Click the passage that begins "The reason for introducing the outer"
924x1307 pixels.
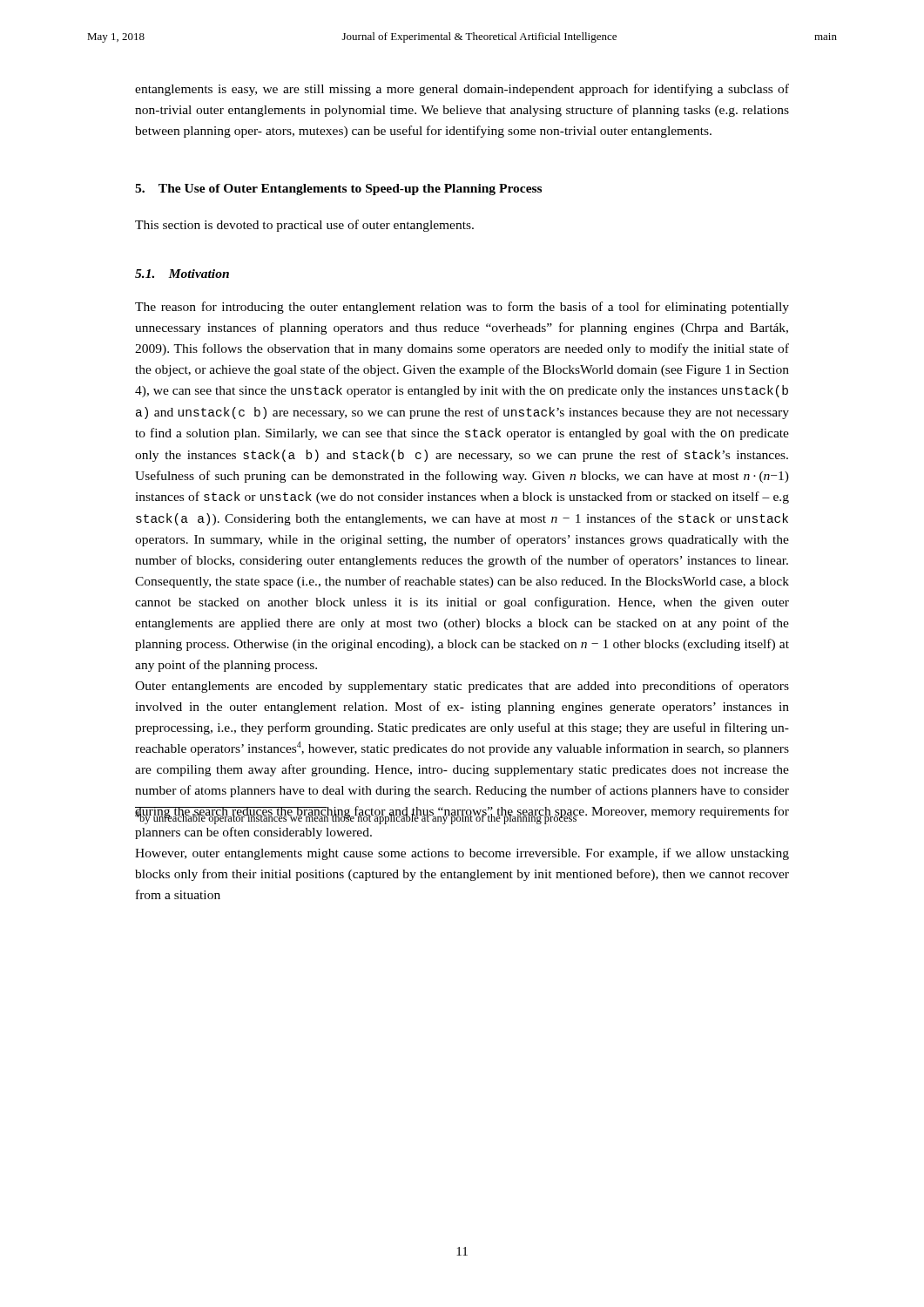click(462, 601)
